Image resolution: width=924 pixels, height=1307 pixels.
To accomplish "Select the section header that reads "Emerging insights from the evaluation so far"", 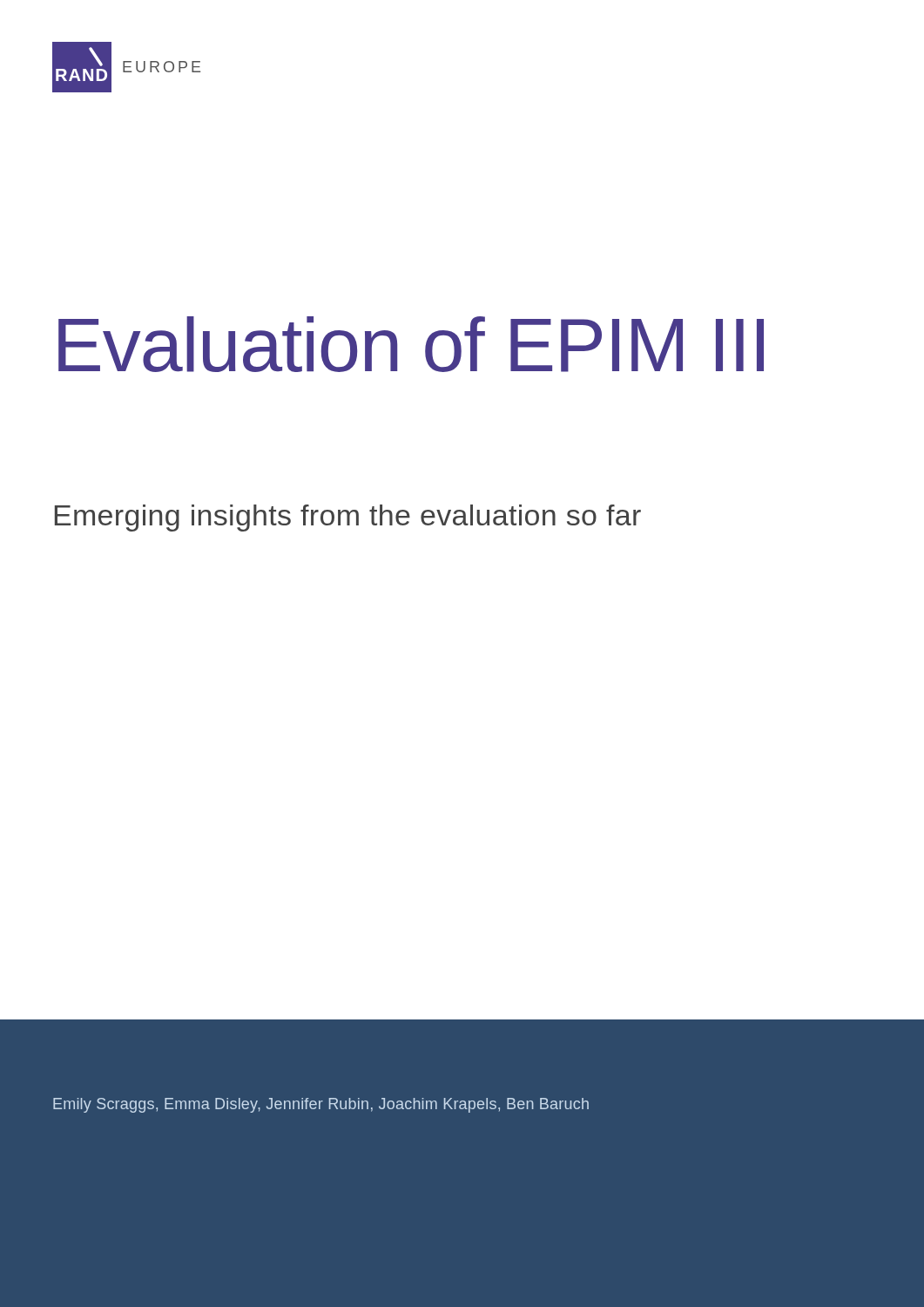I will (462, 515).
